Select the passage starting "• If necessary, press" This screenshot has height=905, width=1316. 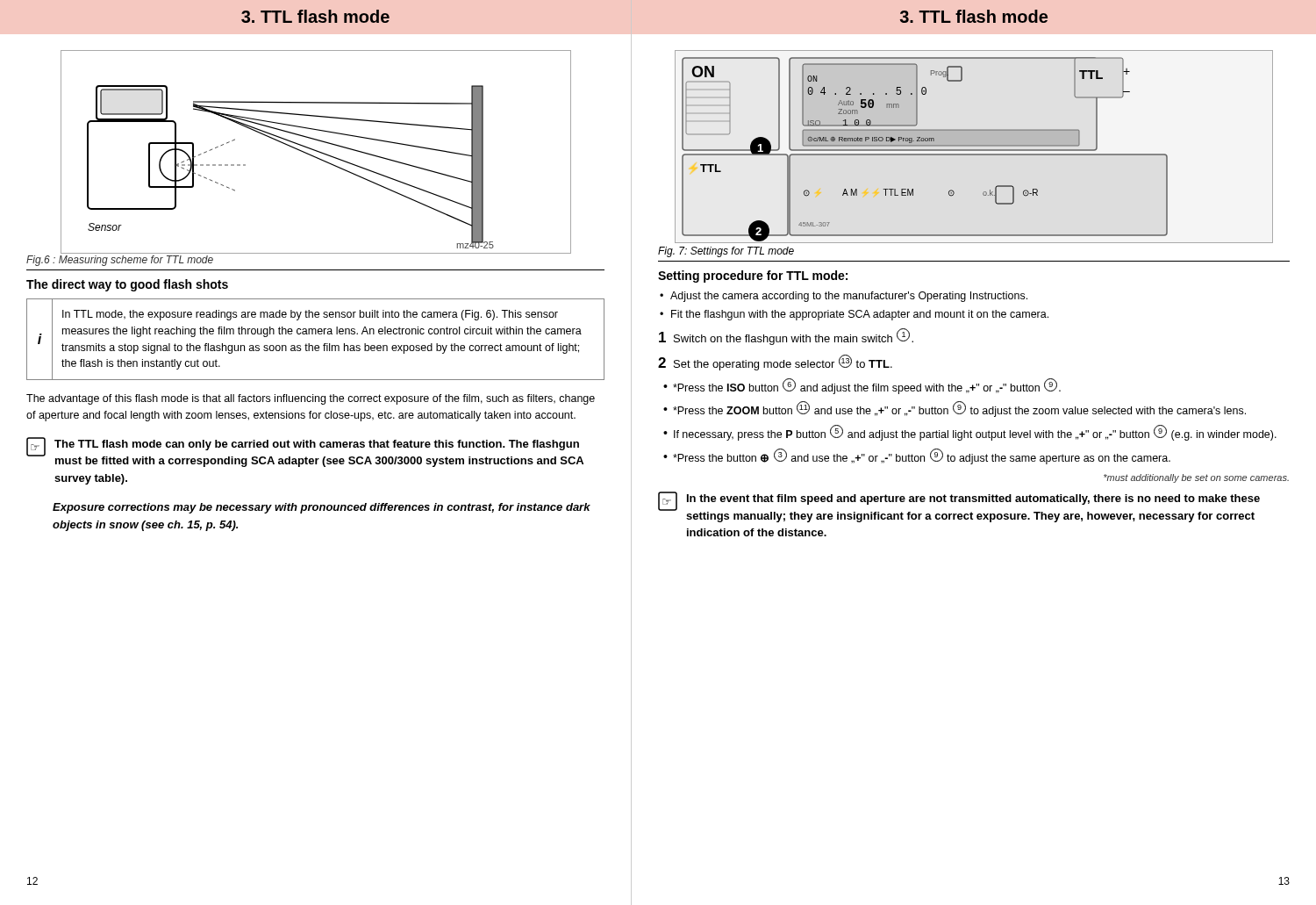tap(970, 434)
